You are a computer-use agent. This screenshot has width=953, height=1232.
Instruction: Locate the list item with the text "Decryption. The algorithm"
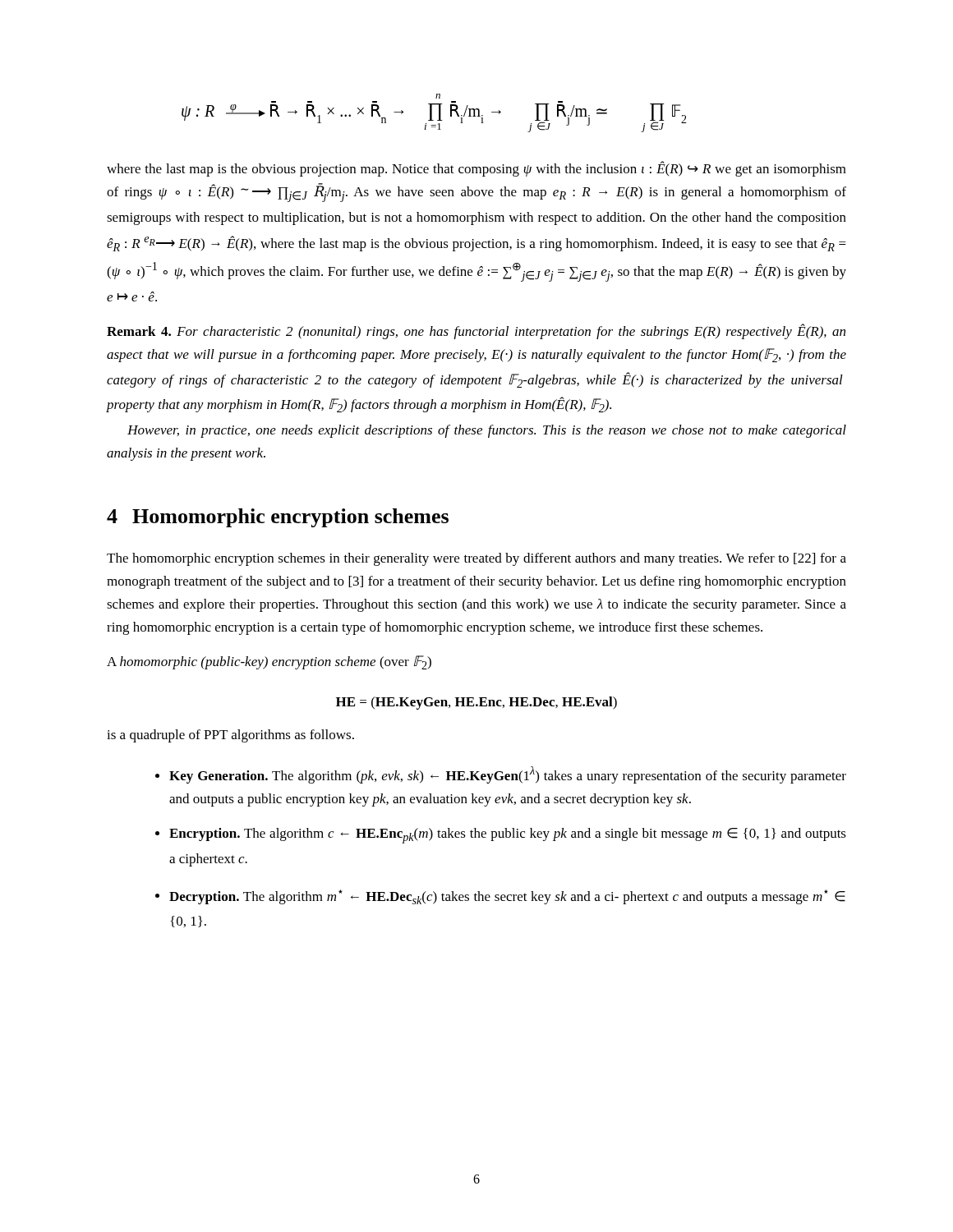508,907
